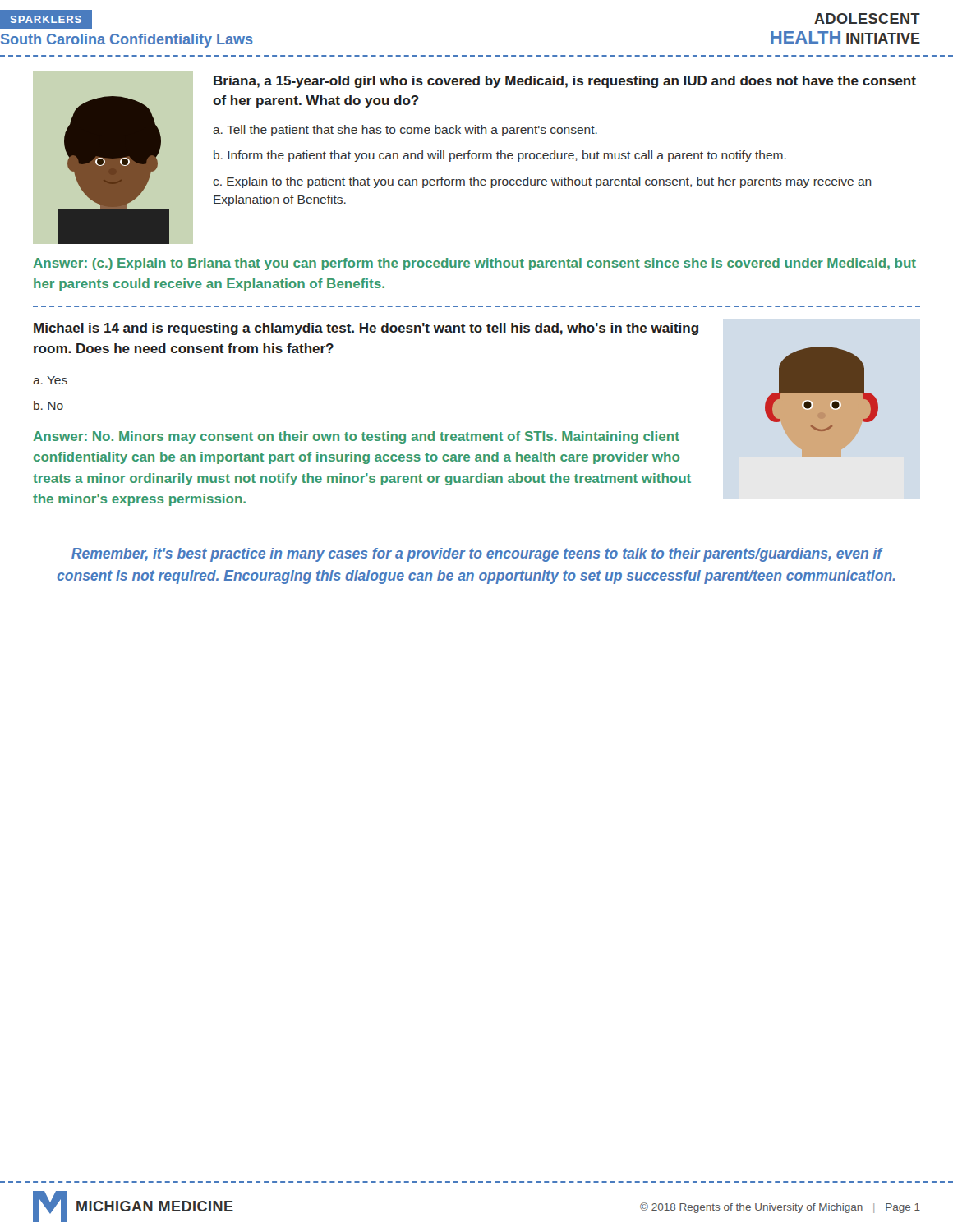Navigate to the text block starting "Answer: (c.) Explain to Briana that"

click(474, 273)
